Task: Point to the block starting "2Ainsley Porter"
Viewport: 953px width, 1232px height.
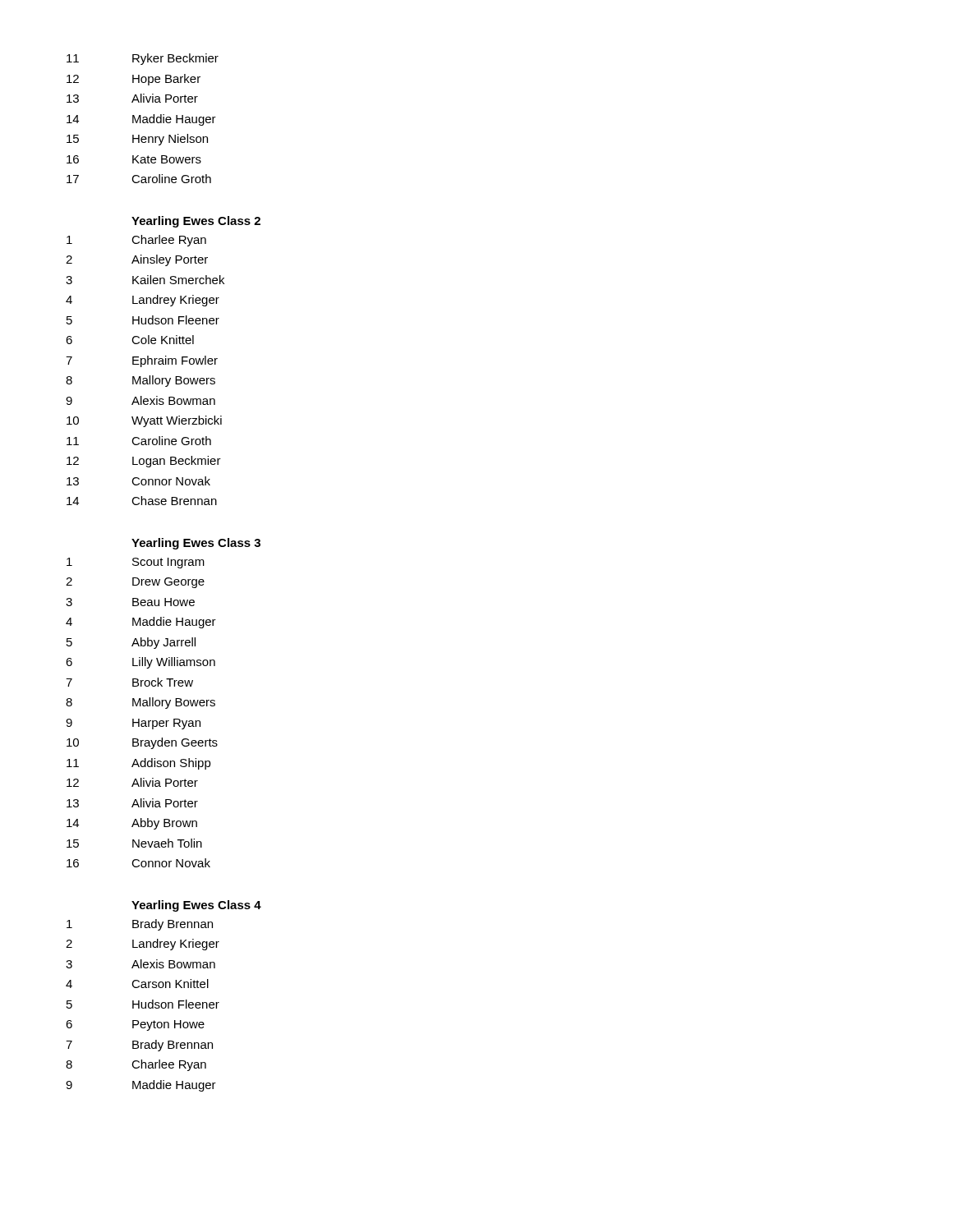Action: 137,260
